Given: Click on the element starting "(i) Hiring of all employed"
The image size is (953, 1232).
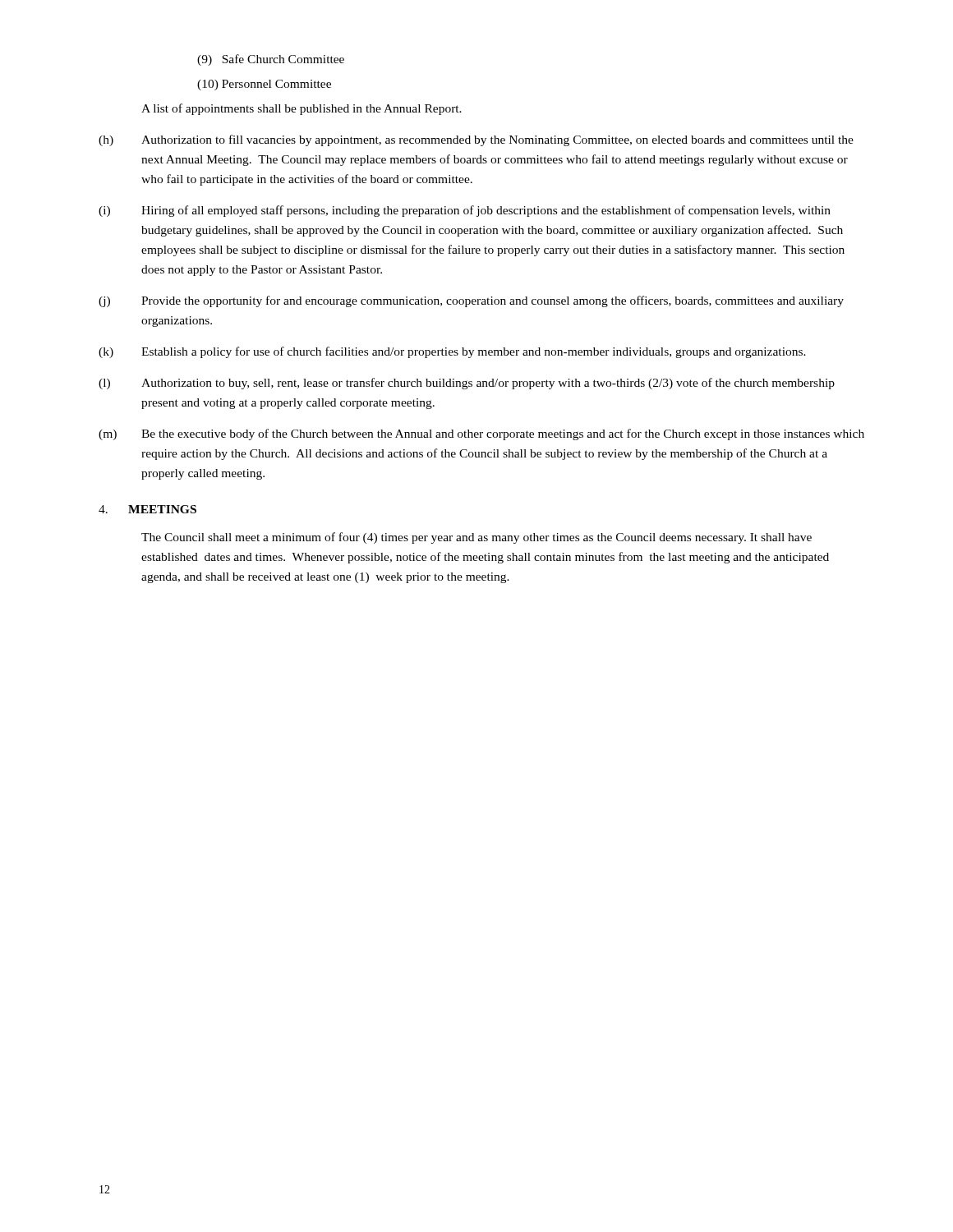Looking at the screenshot, I should coord(485,240).
